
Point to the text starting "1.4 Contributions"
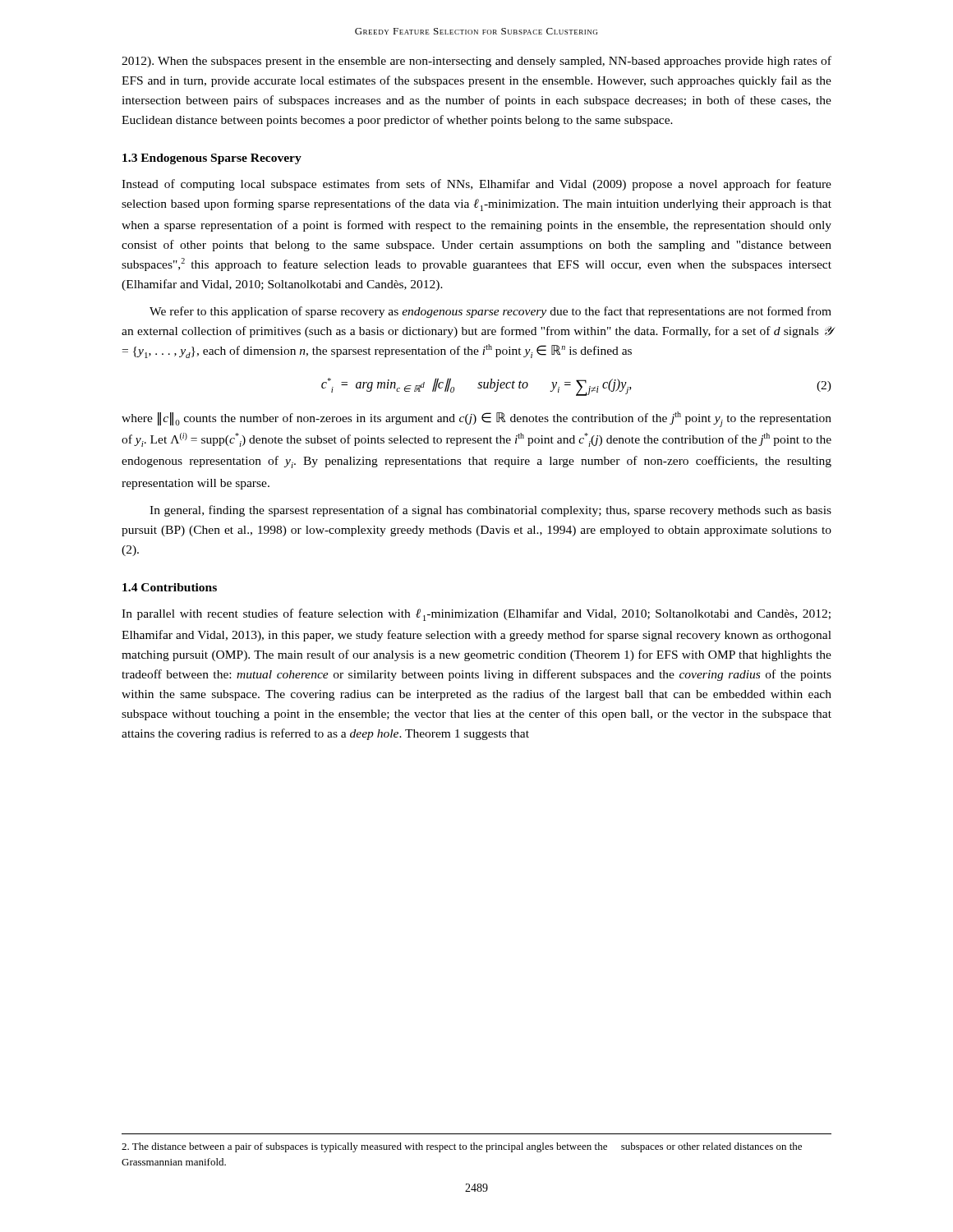tap(169, 587)
